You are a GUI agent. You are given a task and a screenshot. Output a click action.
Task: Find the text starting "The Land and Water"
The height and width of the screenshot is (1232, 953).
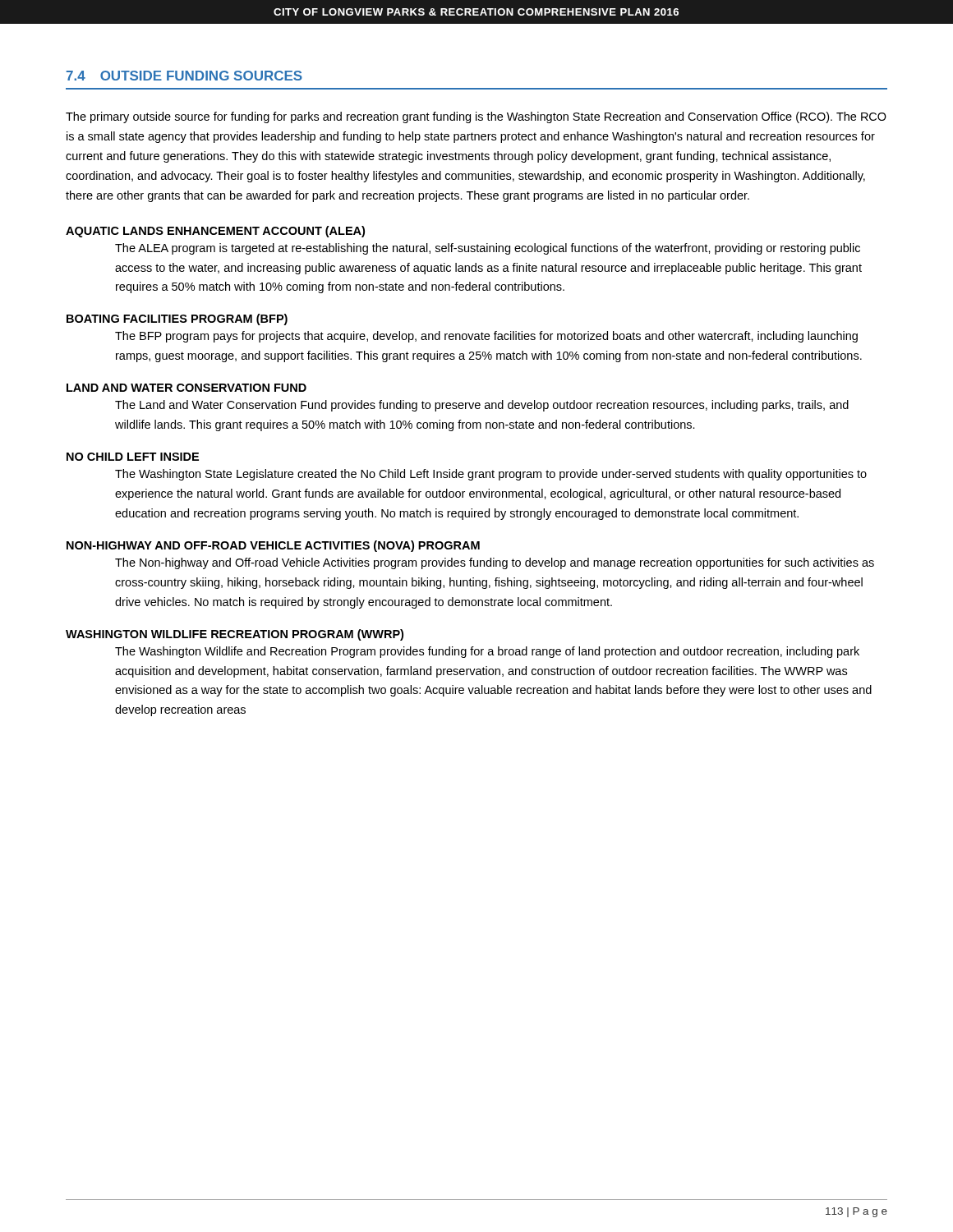[482, 415]
